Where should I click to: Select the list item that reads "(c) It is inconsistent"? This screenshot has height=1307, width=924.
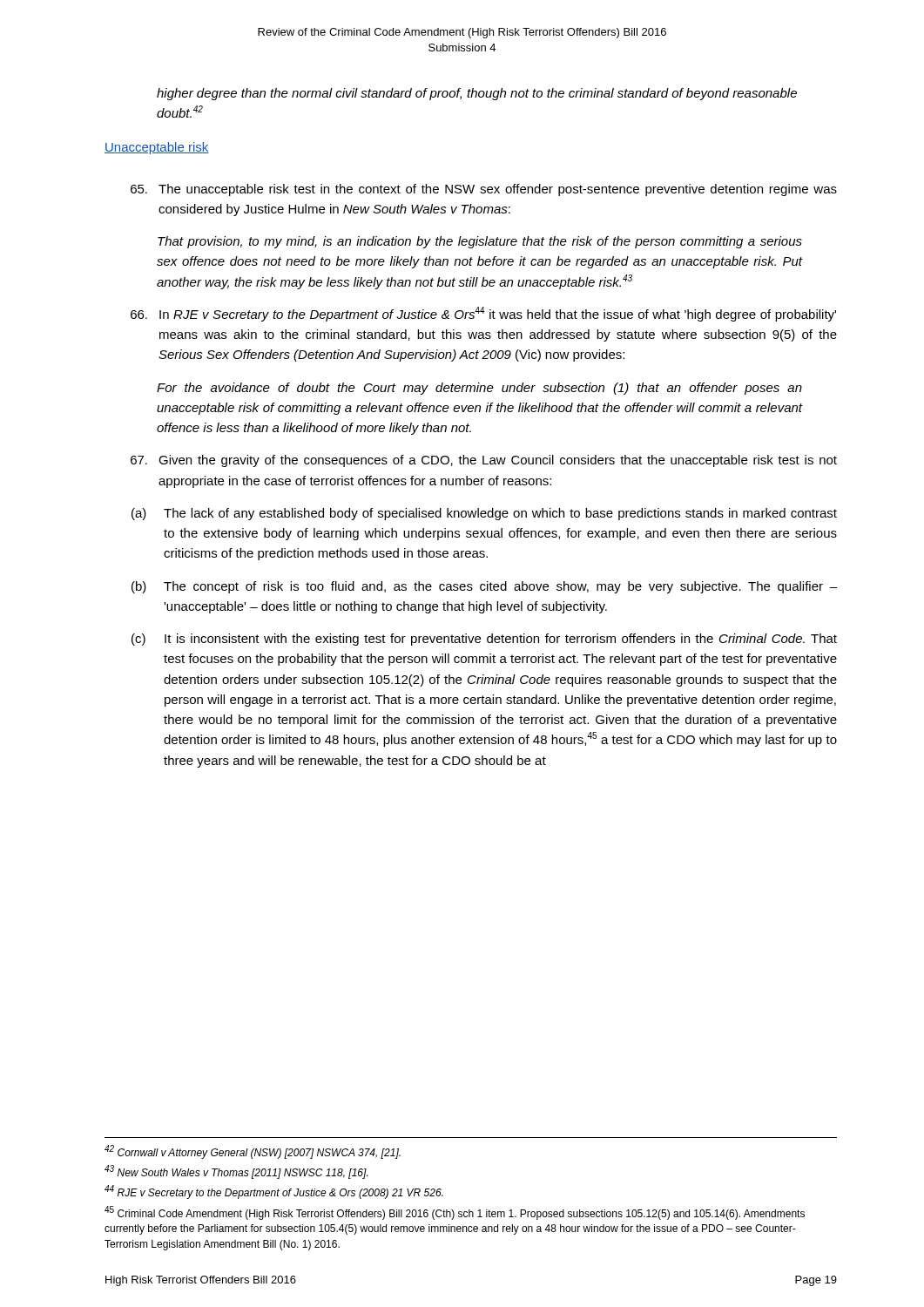[484, 699]
